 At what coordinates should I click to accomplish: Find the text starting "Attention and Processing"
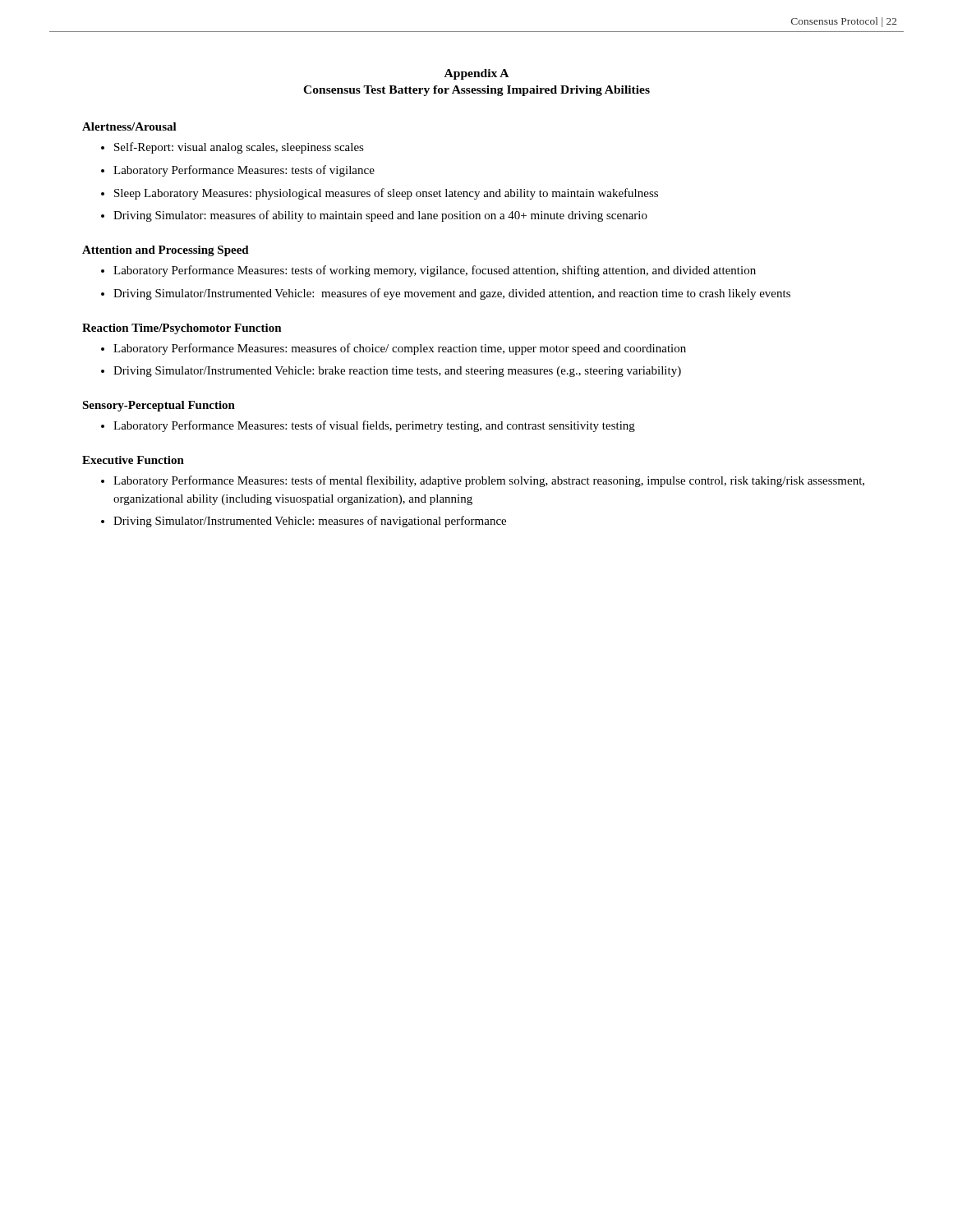[165, 250]
